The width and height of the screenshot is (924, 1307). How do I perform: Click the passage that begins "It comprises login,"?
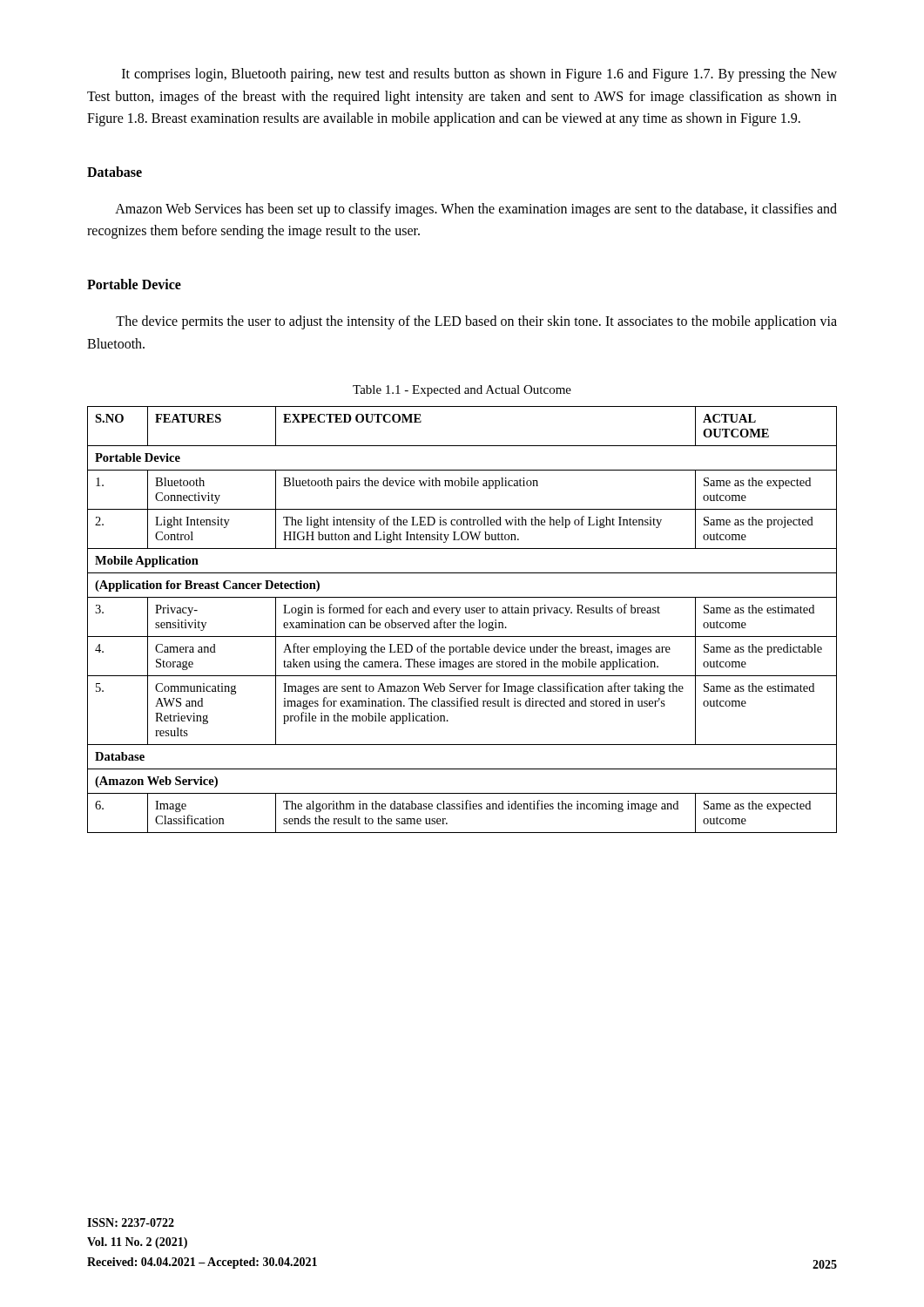pos(462,96)
